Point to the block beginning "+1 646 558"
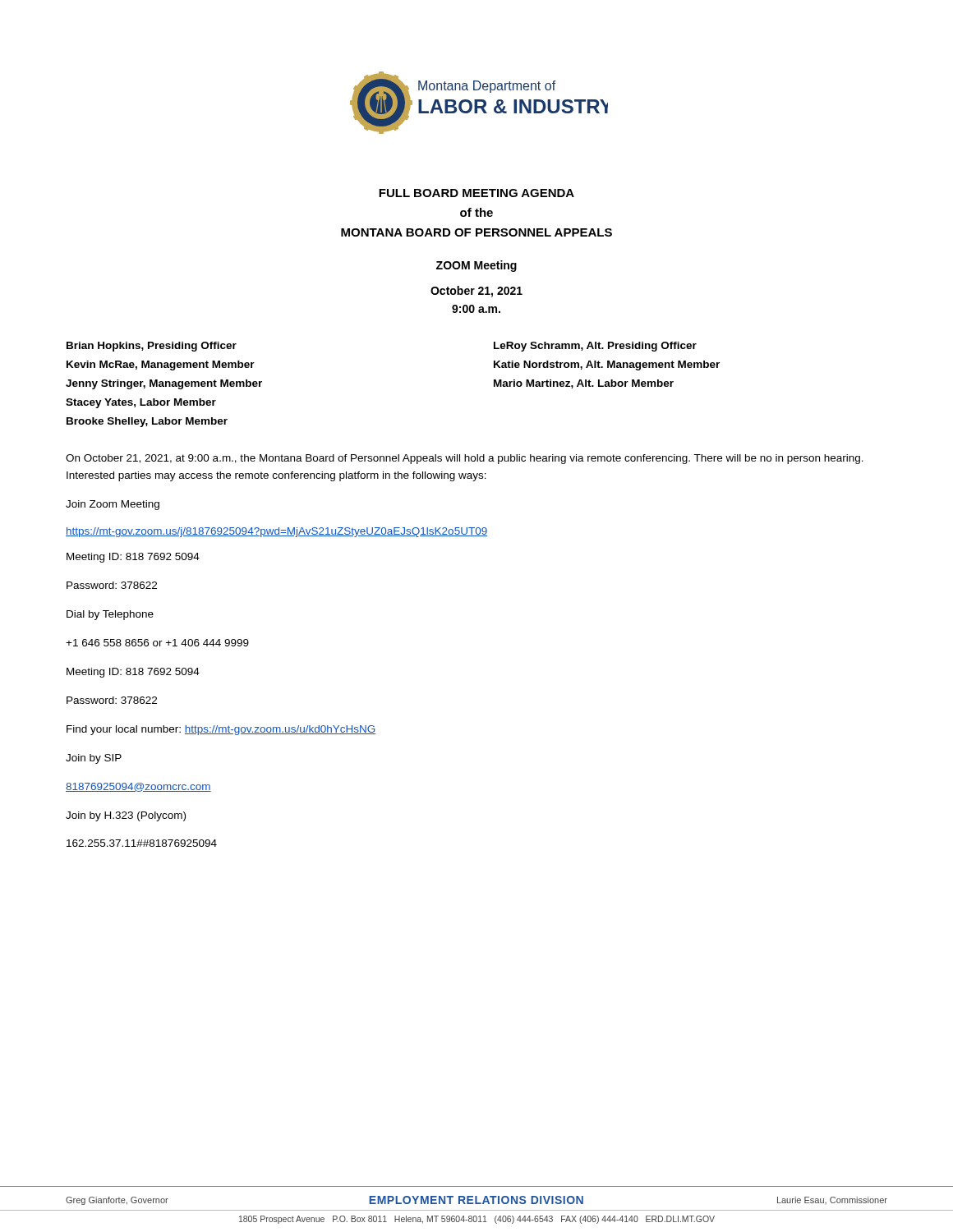The width and height of the screenshot is (953, 1232). [157, 643]
